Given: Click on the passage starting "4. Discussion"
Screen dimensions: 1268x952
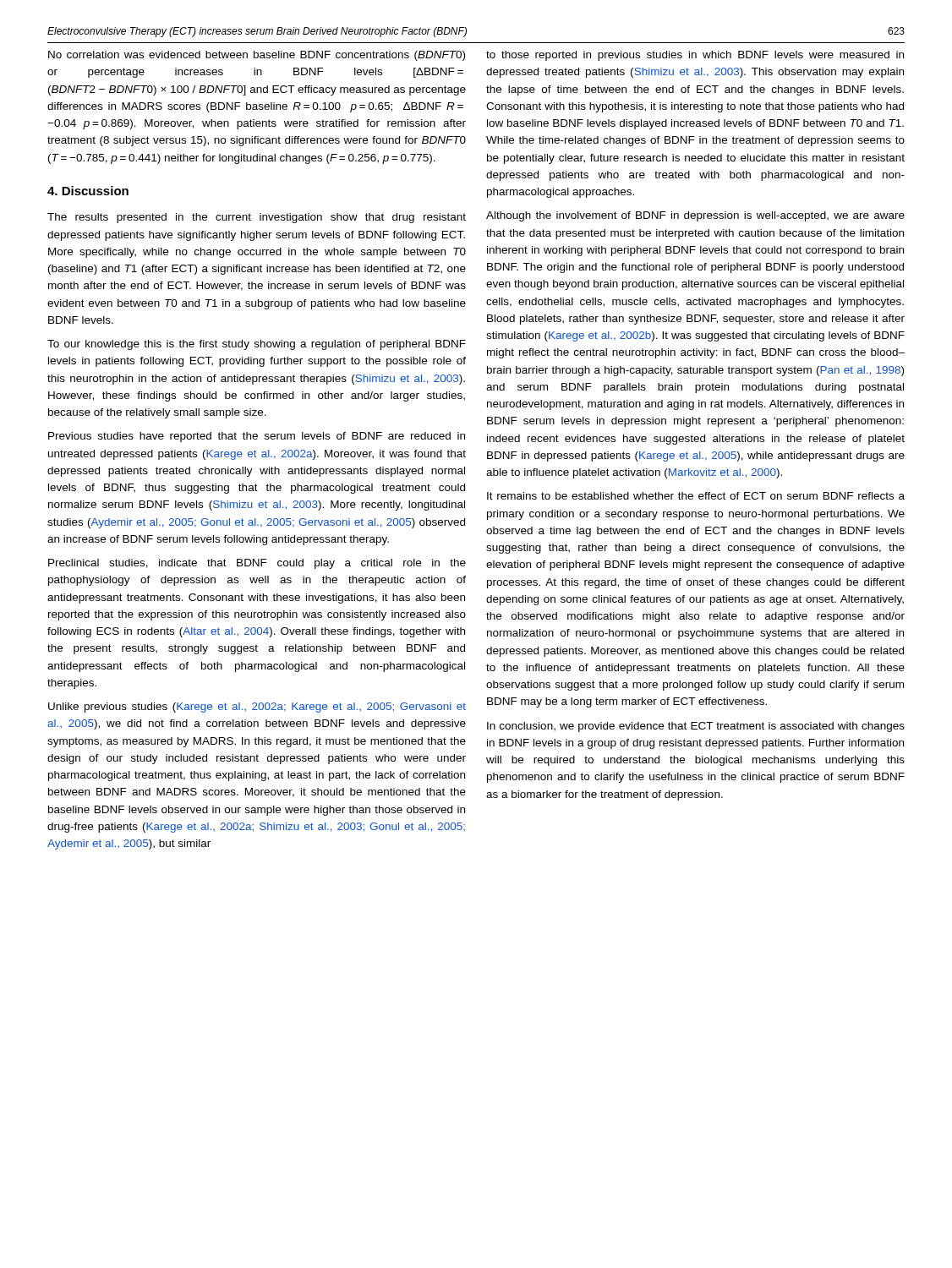Looking at the screenshot, I should 88,190.
